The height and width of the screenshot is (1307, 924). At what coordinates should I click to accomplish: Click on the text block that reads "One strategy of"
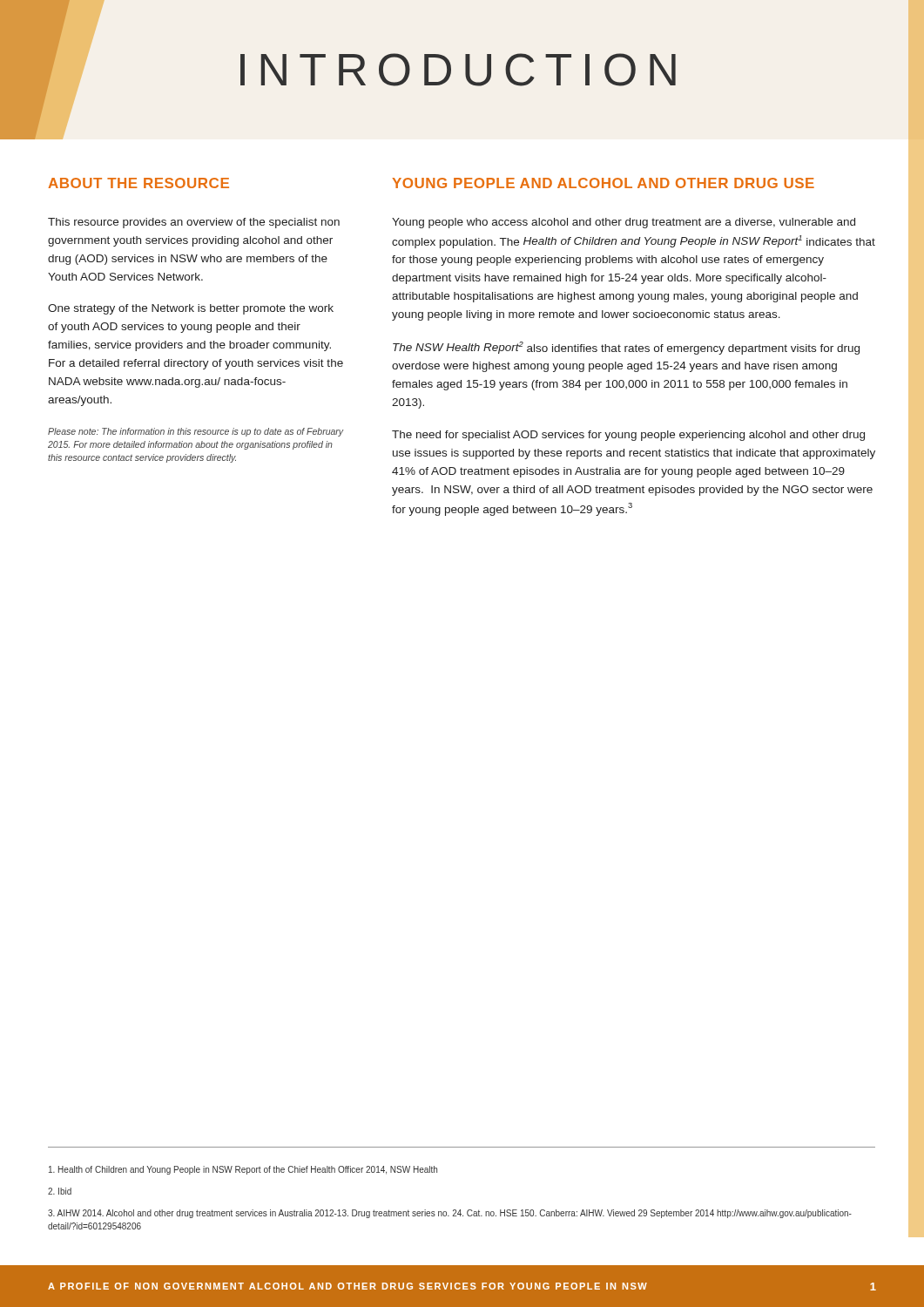coord(196,355)
